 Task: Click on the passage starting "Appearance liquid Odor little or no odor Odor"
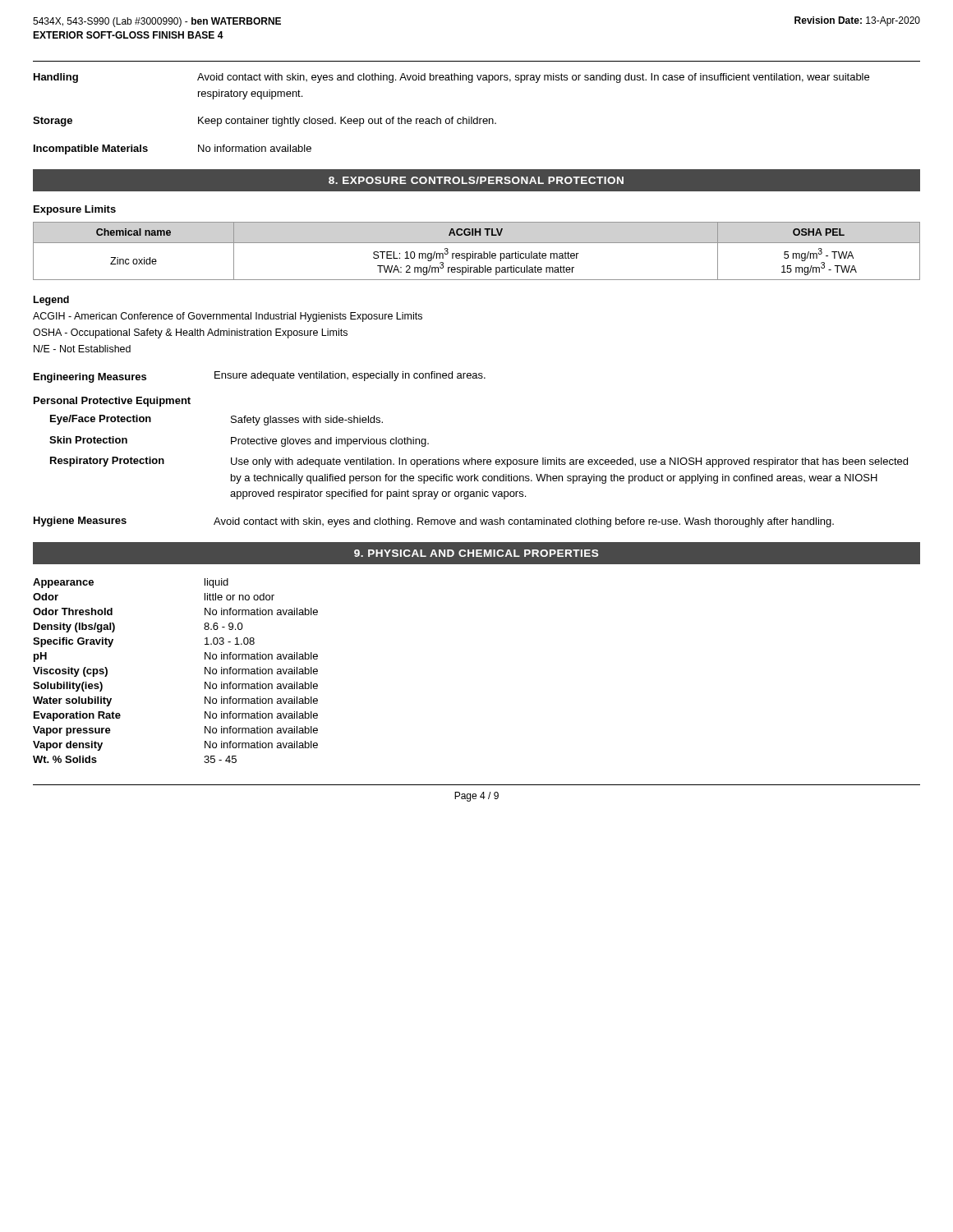255,672
